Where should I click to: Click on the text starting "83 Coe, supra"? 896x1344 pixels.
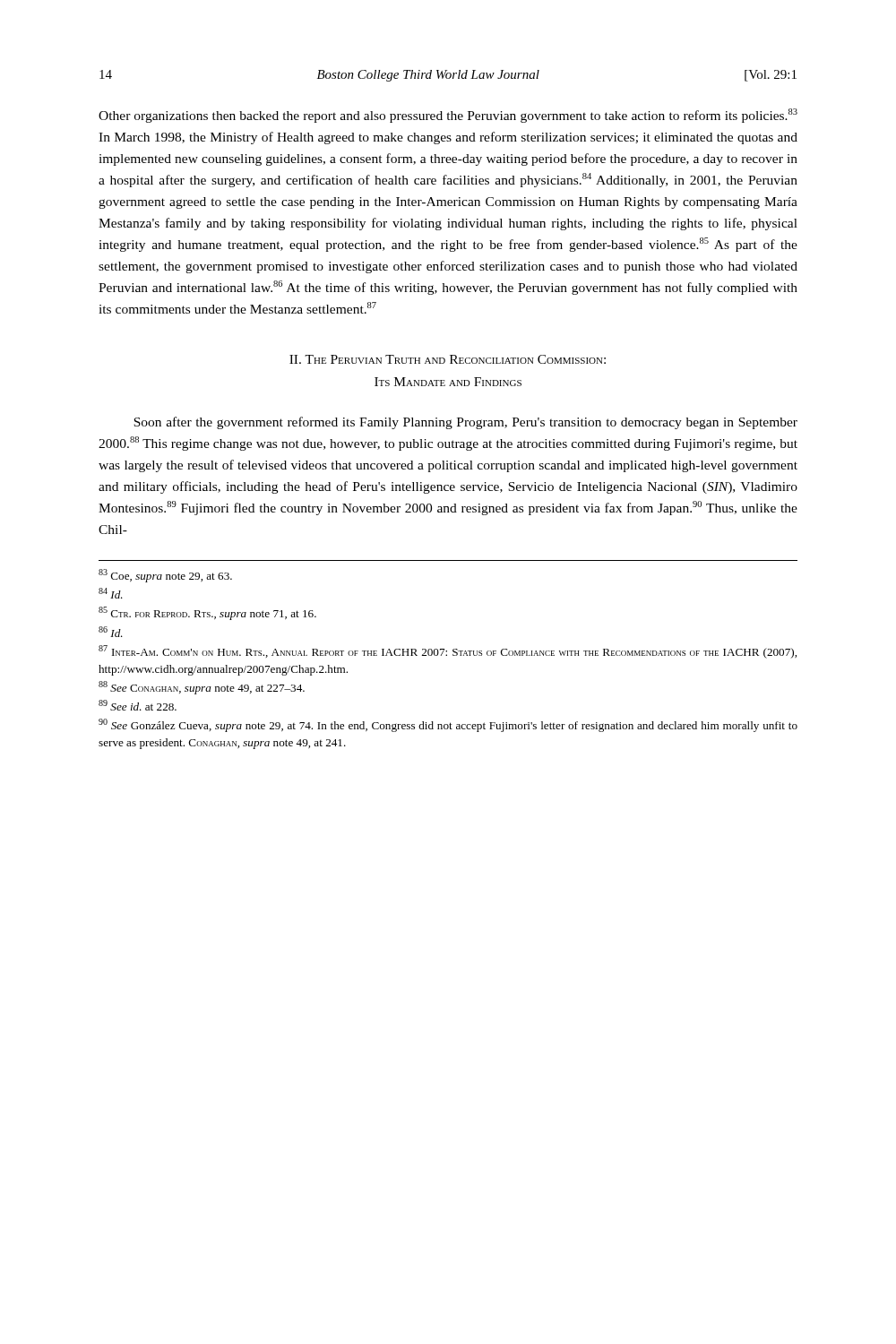pyautogui.click(x=166, y=575)
